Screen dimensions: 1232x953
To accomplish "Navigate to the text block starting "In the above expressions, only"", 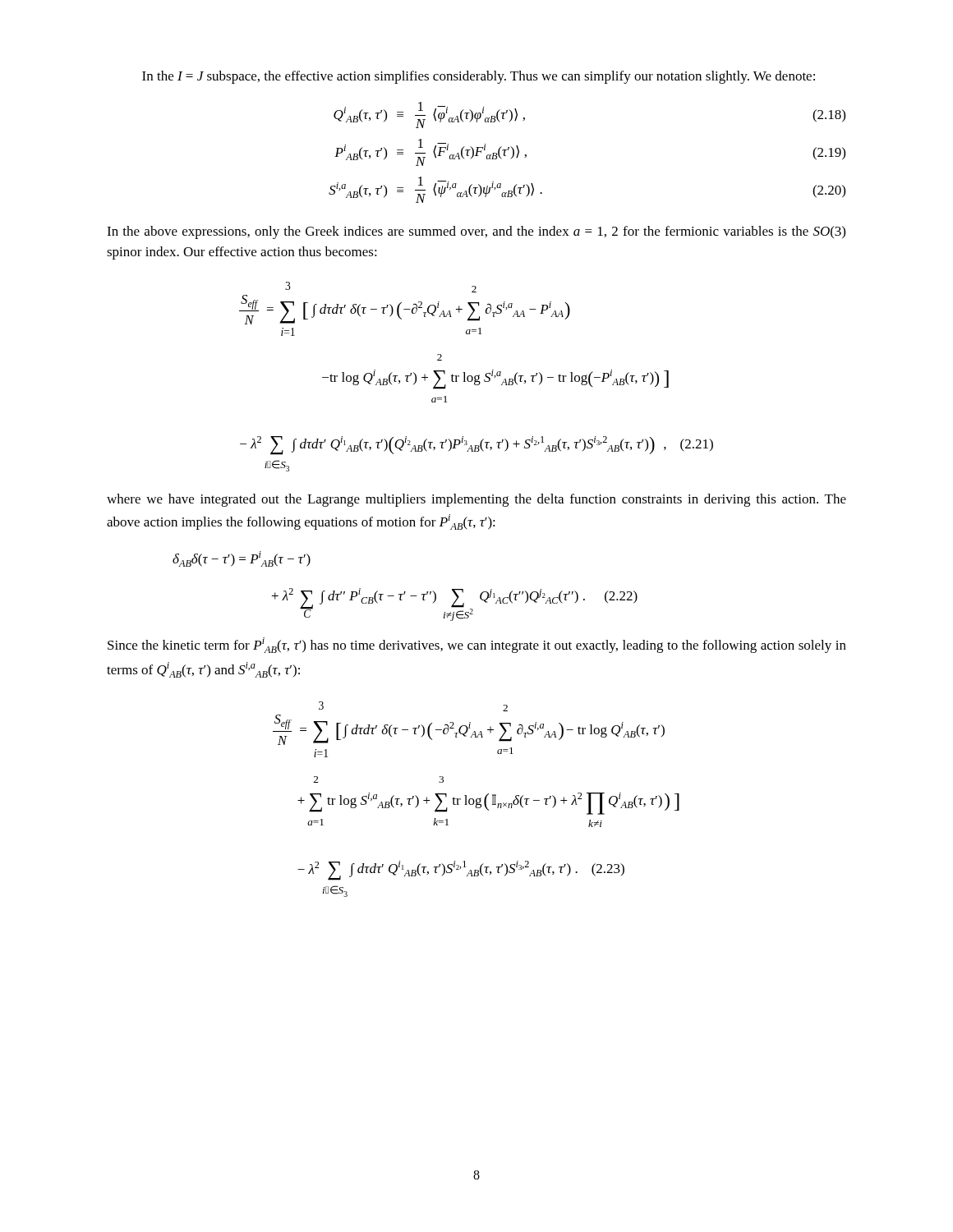I will 476,242.
